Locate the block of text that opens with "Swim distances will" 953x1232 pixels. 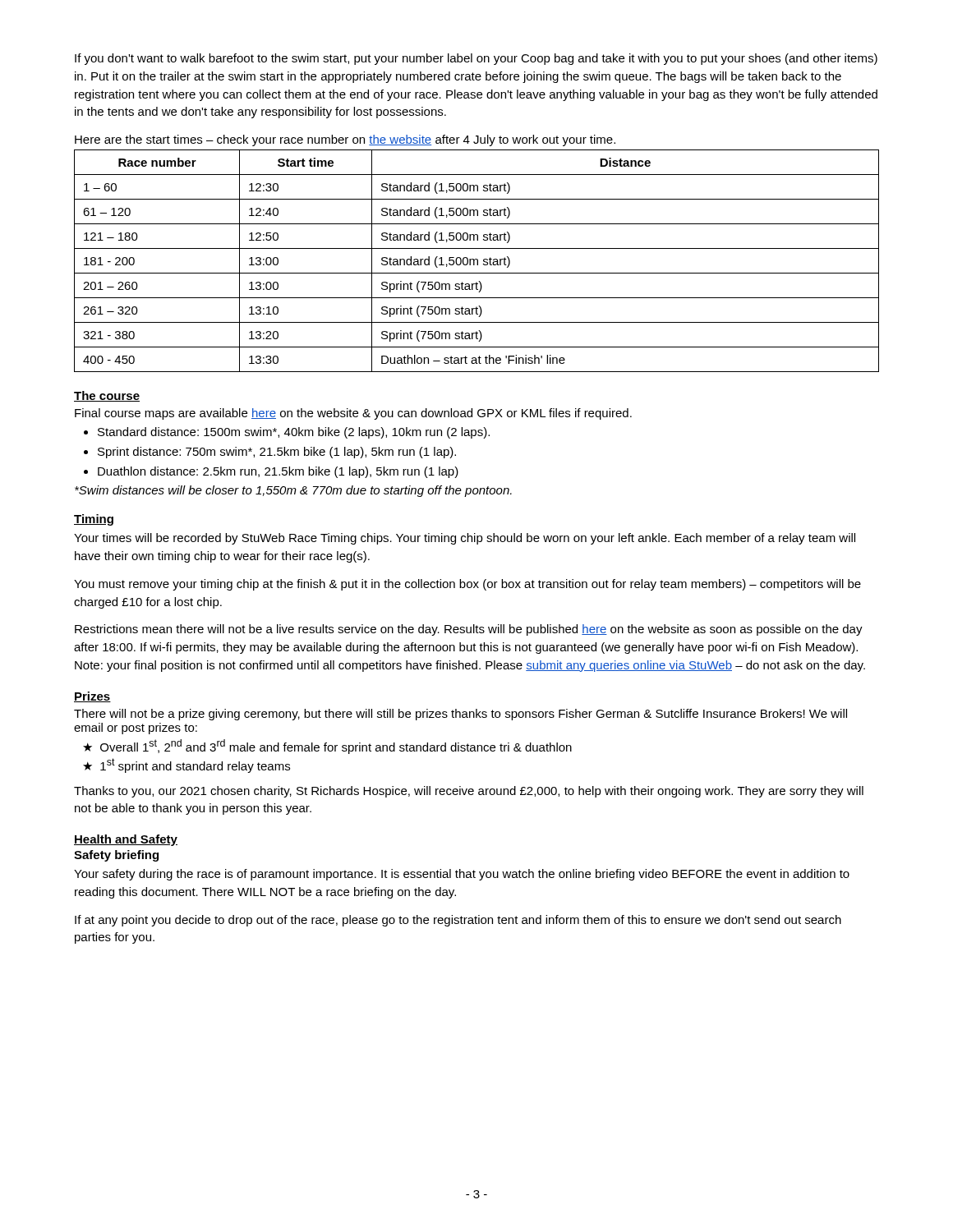coord(293,490)
